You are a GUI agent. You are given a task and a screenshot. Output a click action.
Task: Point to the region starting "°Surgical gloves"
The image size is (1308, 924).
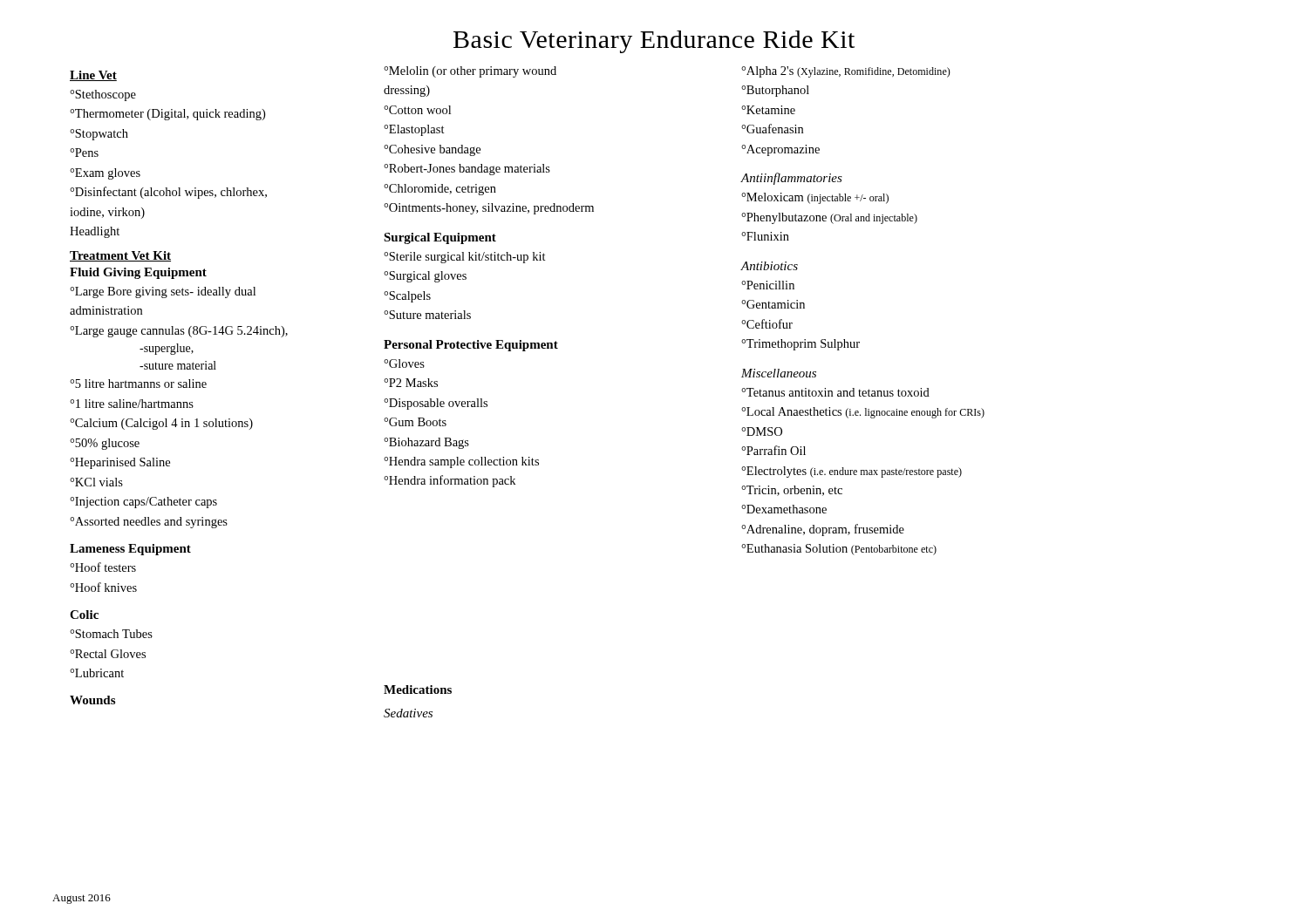[x=425, y=276]
